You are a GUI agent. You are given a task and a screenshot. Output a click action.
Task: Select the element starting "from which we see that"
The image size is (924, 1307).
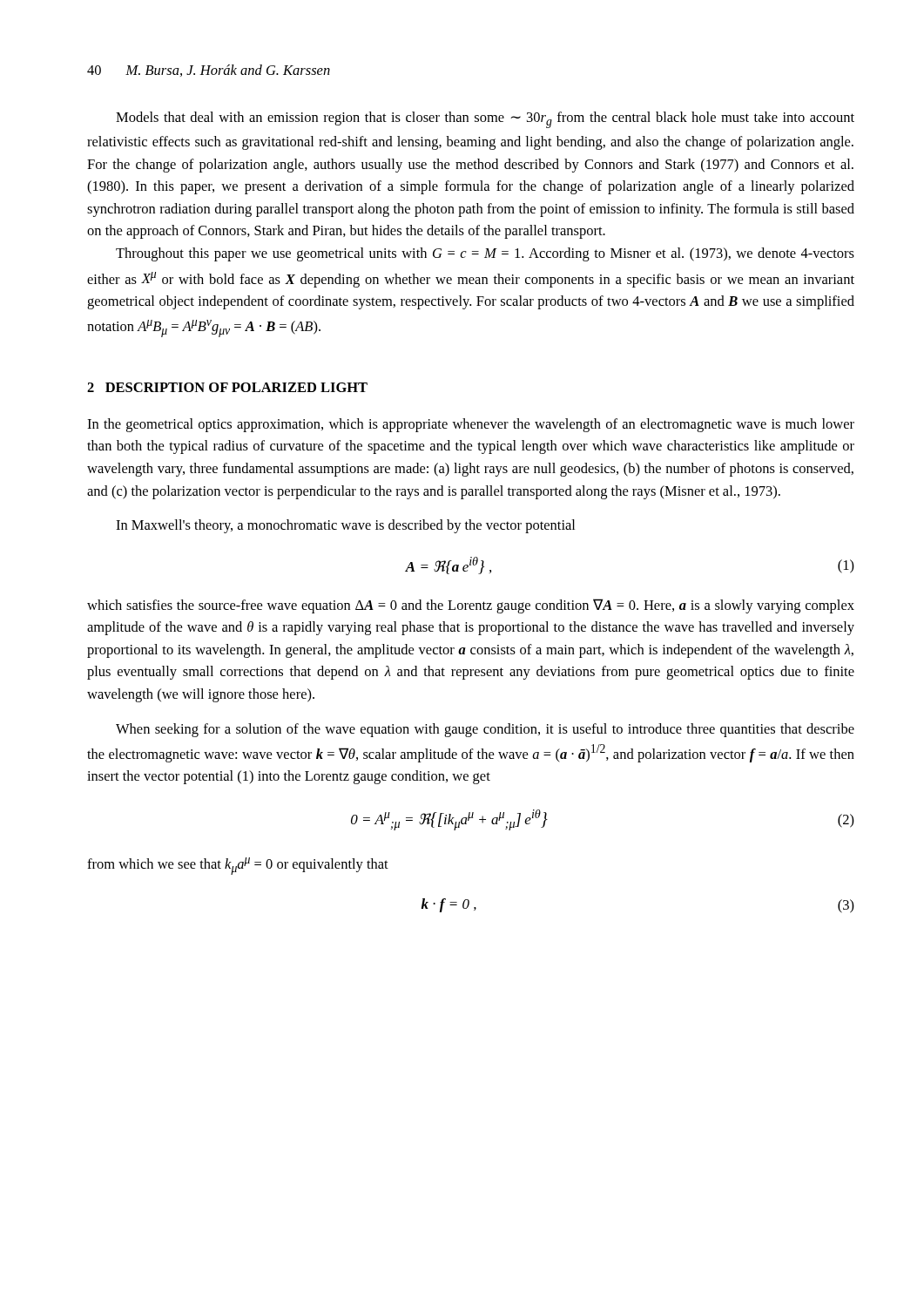238,866
